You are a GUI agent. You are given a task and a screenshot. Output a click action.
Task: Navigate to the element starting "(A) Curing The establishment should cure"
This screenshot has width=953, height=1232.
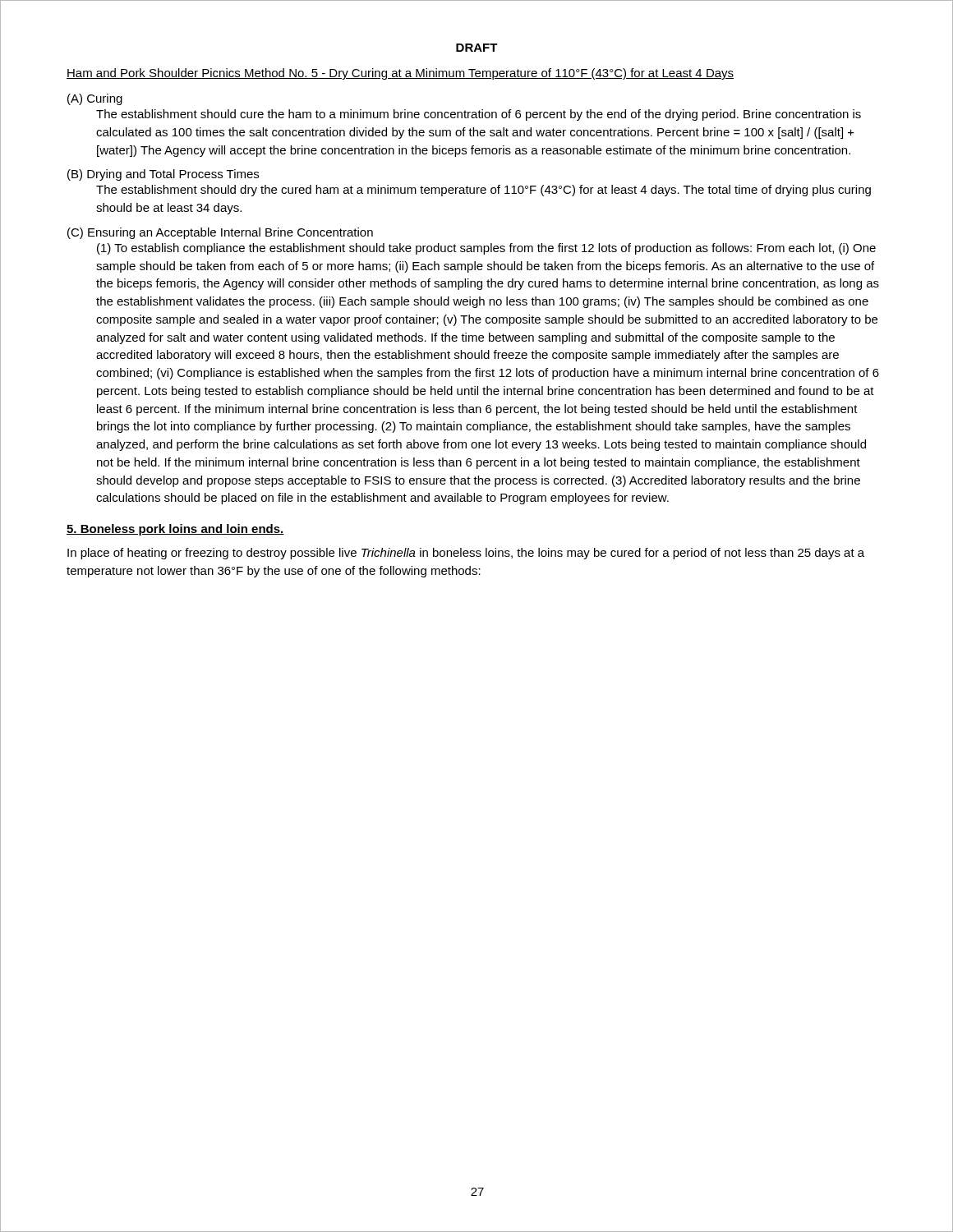476,125
